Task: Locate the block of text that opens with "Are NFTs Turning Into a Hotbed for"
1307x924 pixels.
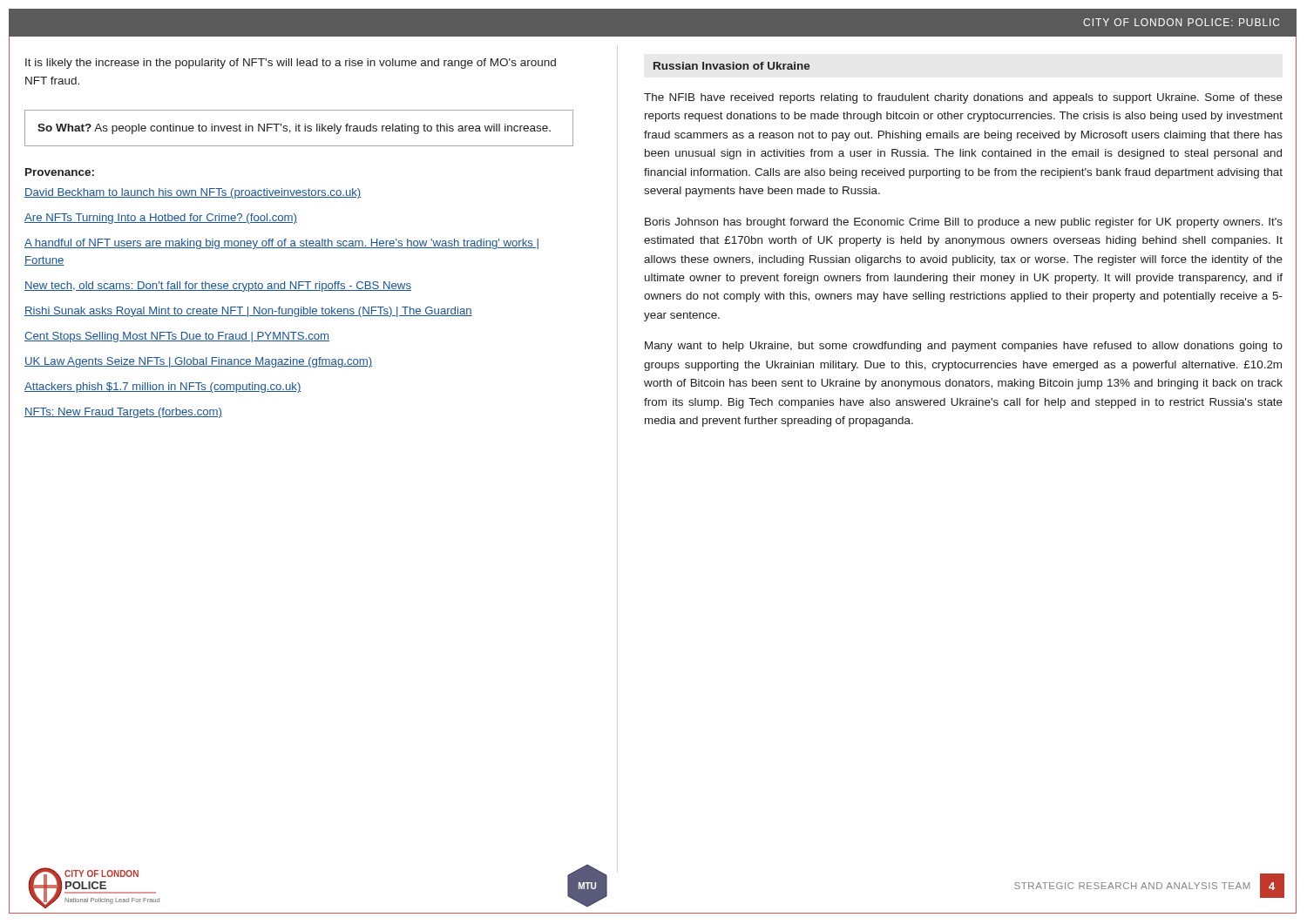Action: [161, 217]
